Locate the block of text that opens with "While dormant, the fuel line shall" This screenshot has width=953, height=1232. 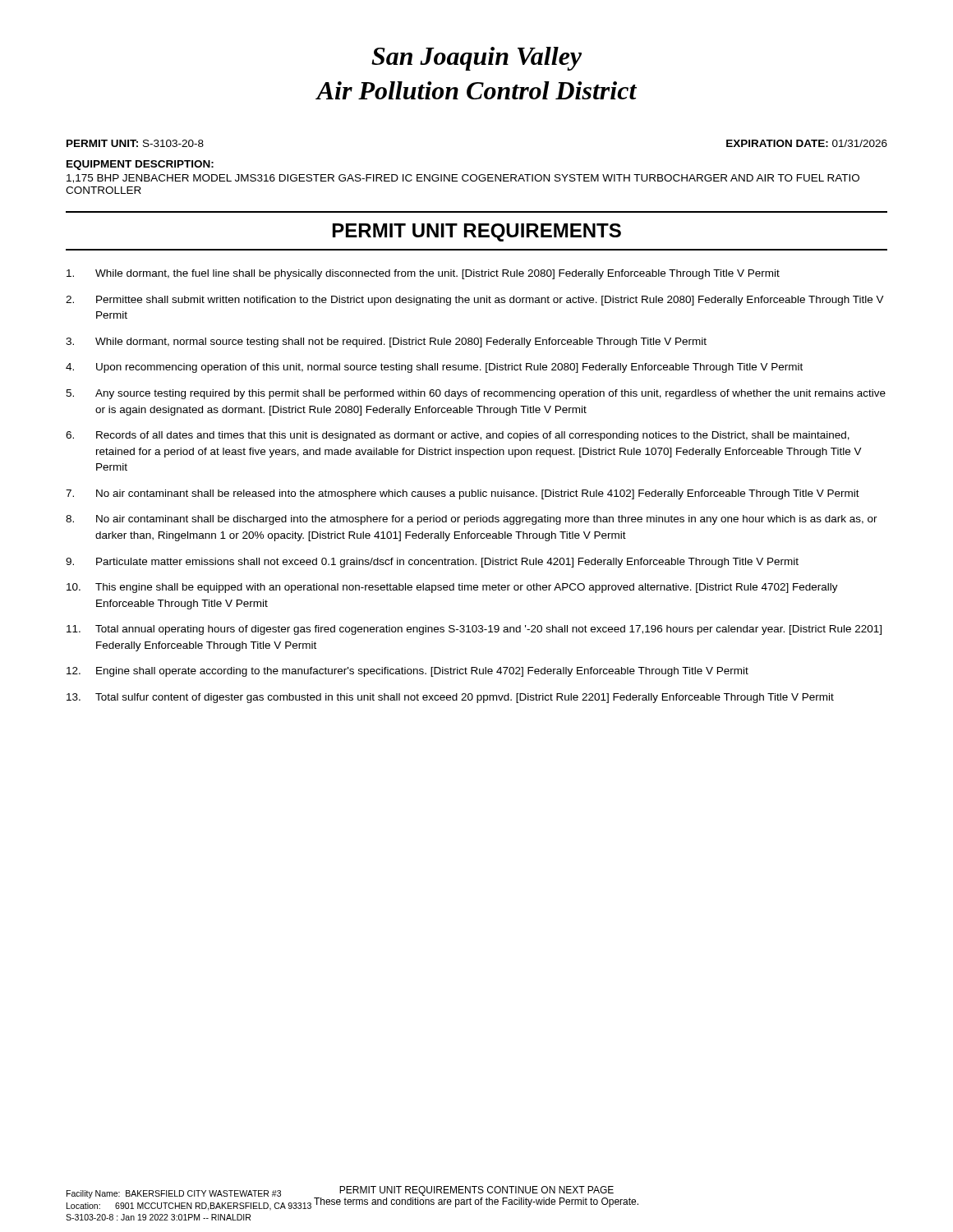476,274
